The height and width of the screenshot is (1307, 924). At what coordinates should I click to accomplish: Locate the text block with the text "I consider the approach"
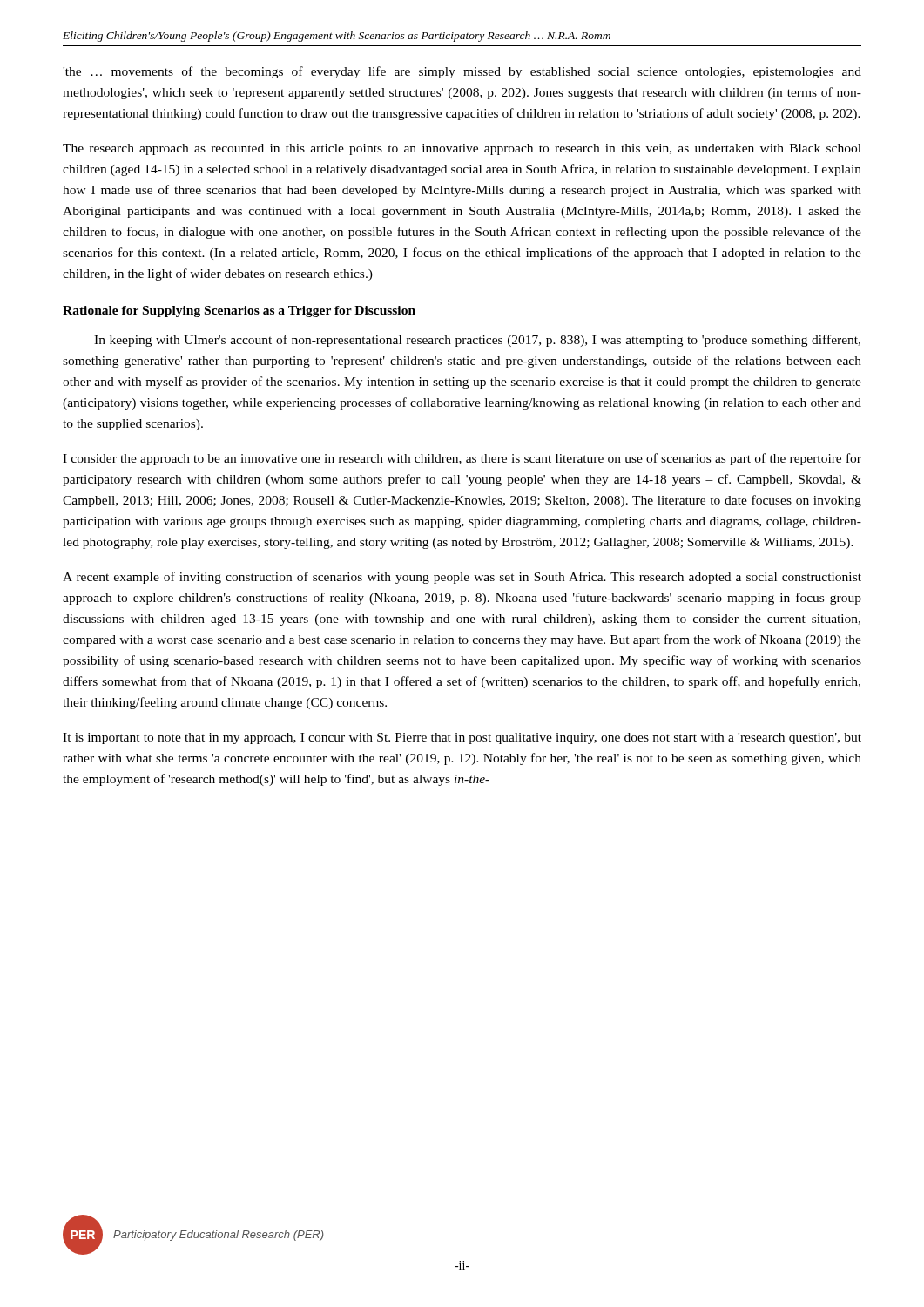pos(462,500)
